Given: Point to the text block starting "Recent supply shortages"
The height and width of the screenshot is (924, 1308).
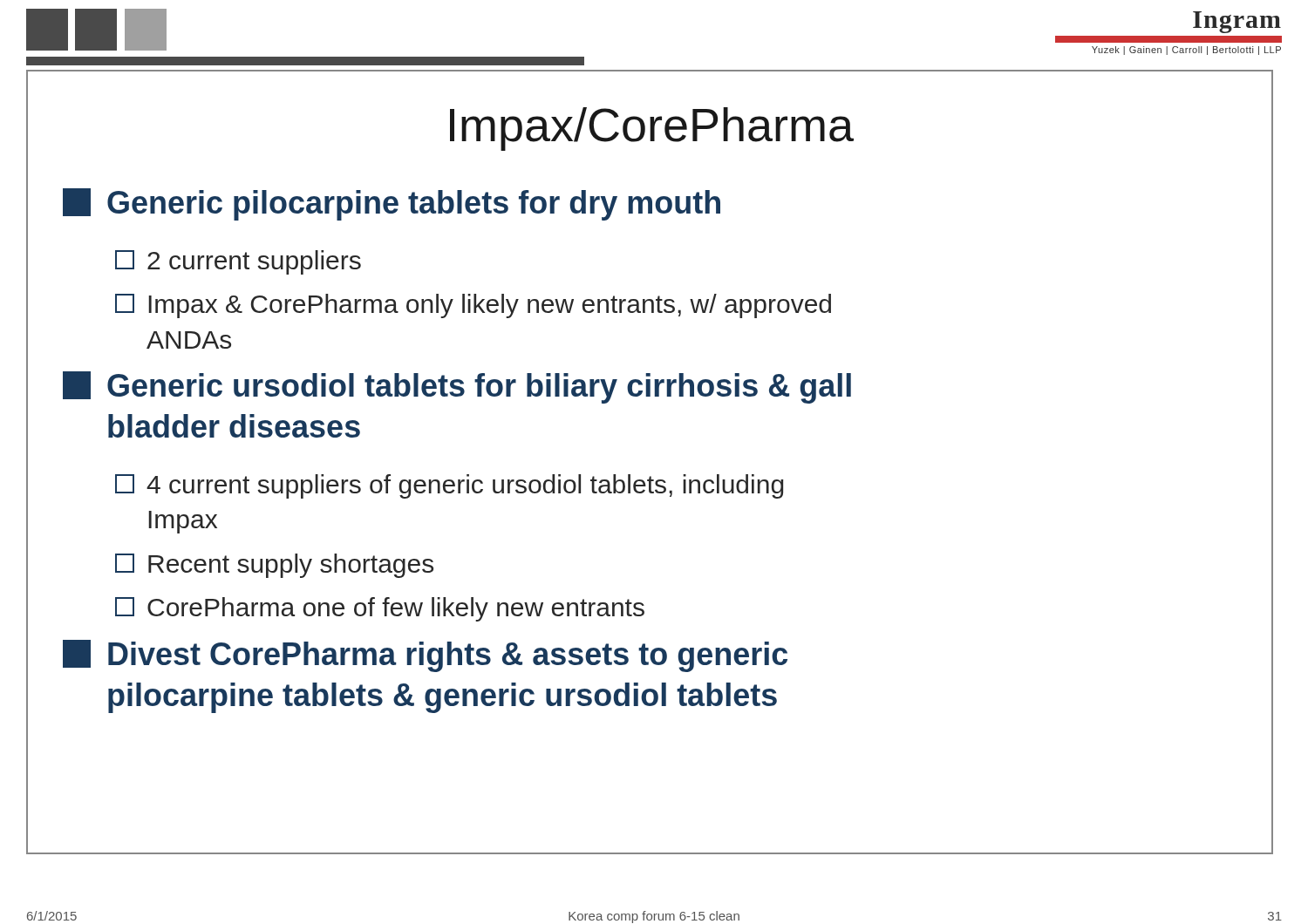Looking at the screenshot, I should click(275, 564).
